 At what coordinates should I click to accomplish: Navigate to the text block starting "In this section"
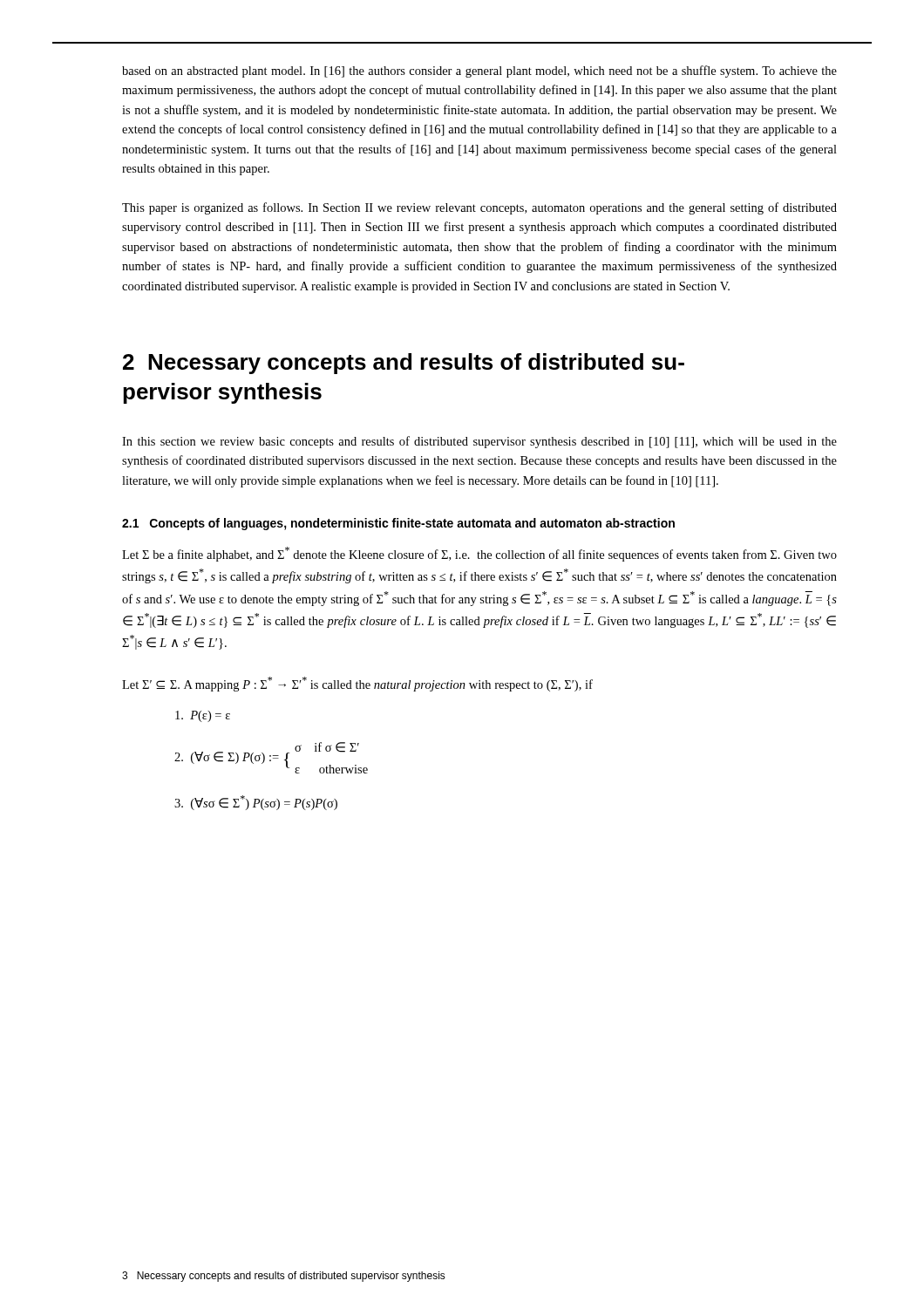[479, 461]
